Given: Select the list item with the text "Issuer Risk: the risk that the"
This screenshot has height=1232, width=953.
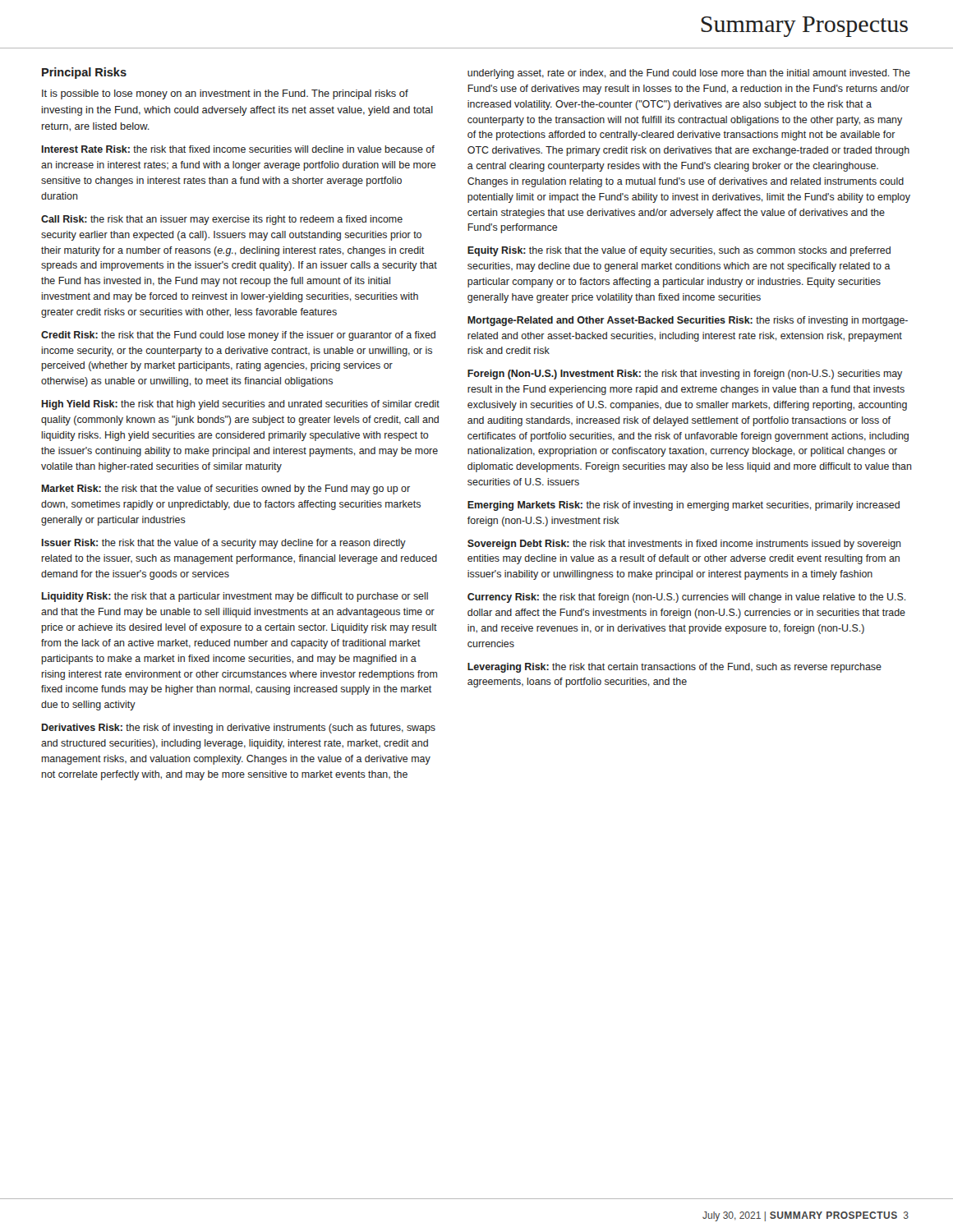Looking at the screenshot, I should [x=239, y=558].
